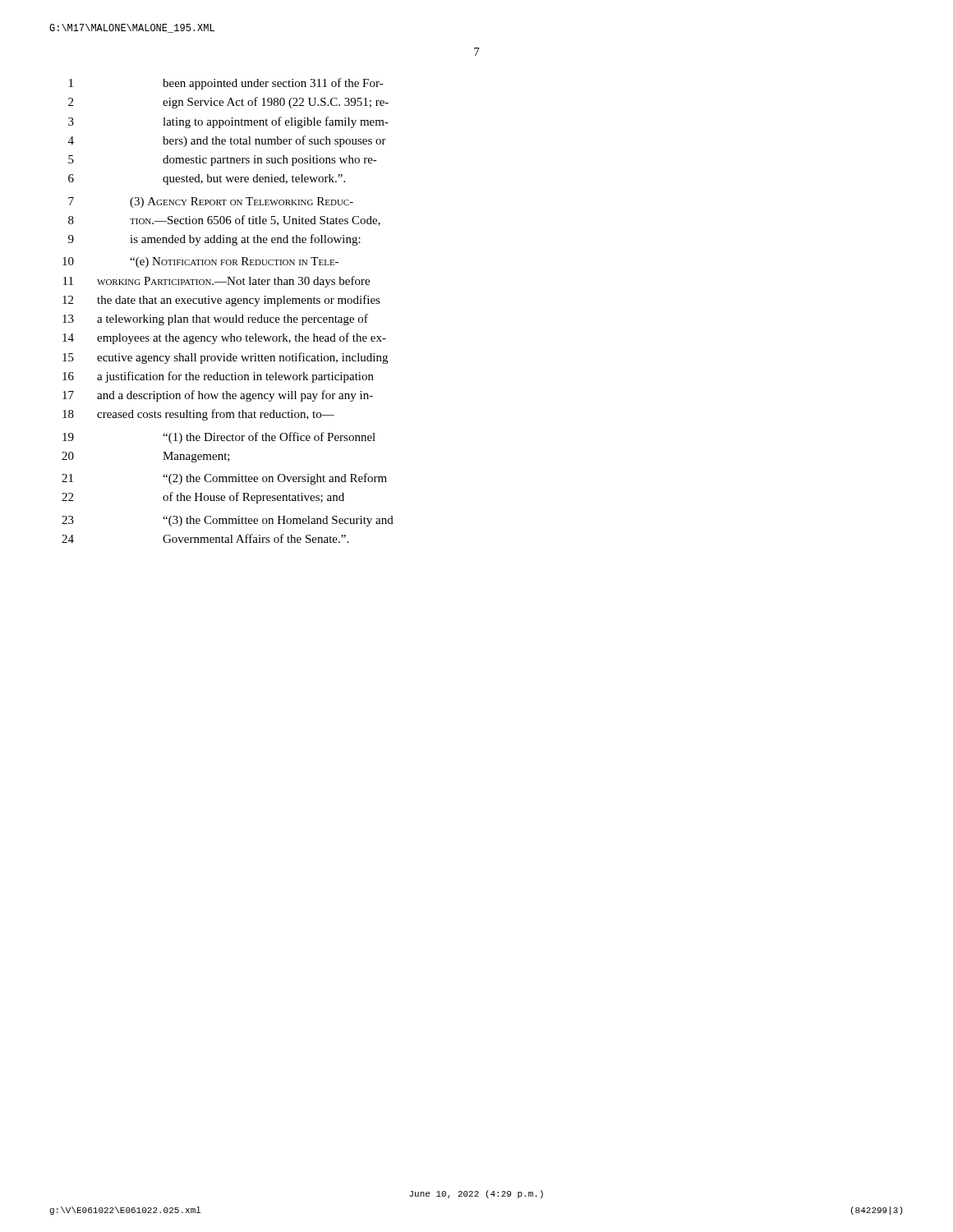Find the list item containing "8 tion.—Section 6506 of title 5,"
The height and width of the screenshot is (1232, 953).
[x=224, y=221]
